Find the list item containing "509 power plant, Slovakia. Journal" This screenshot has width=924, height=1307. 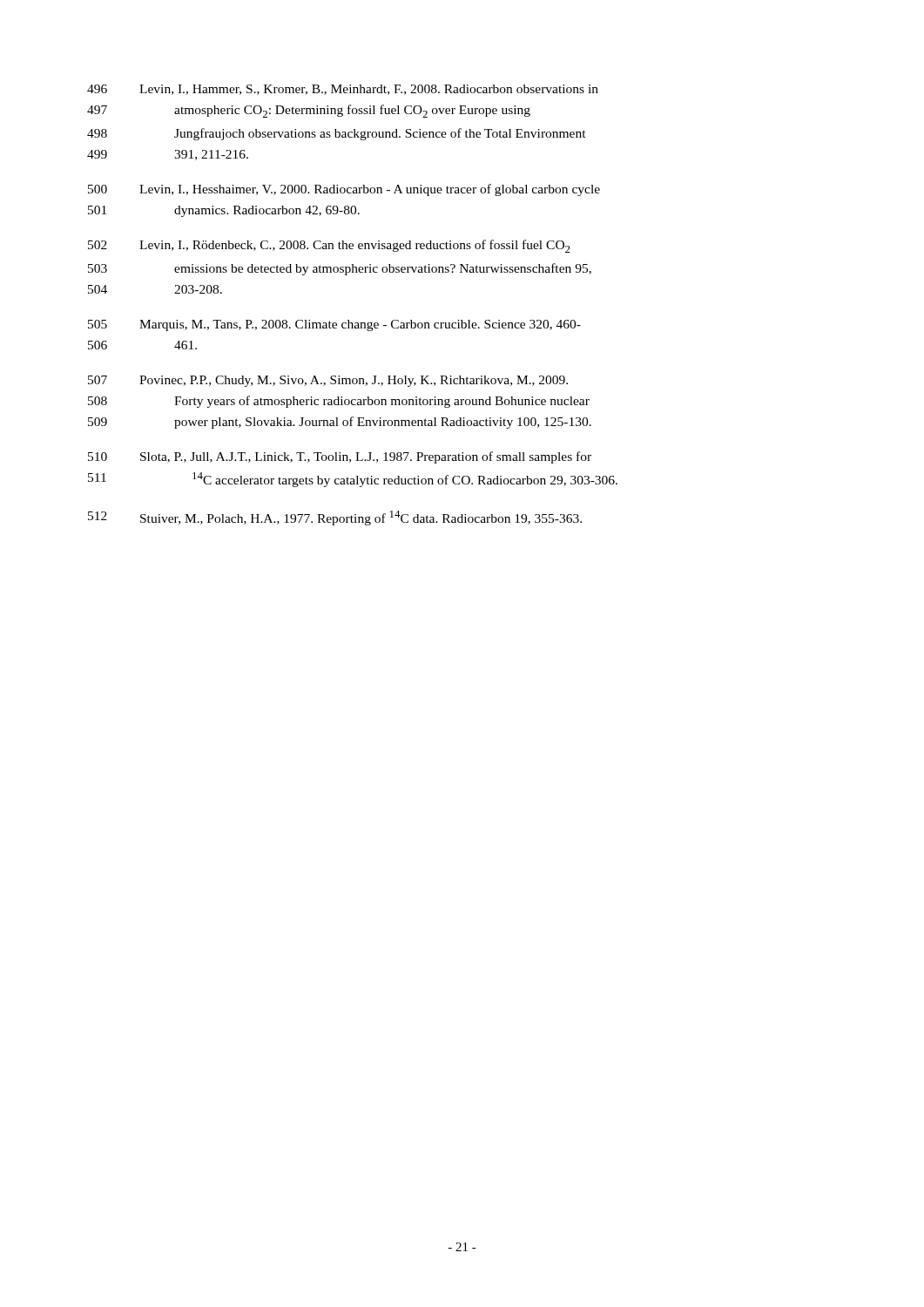pos(339,422)
